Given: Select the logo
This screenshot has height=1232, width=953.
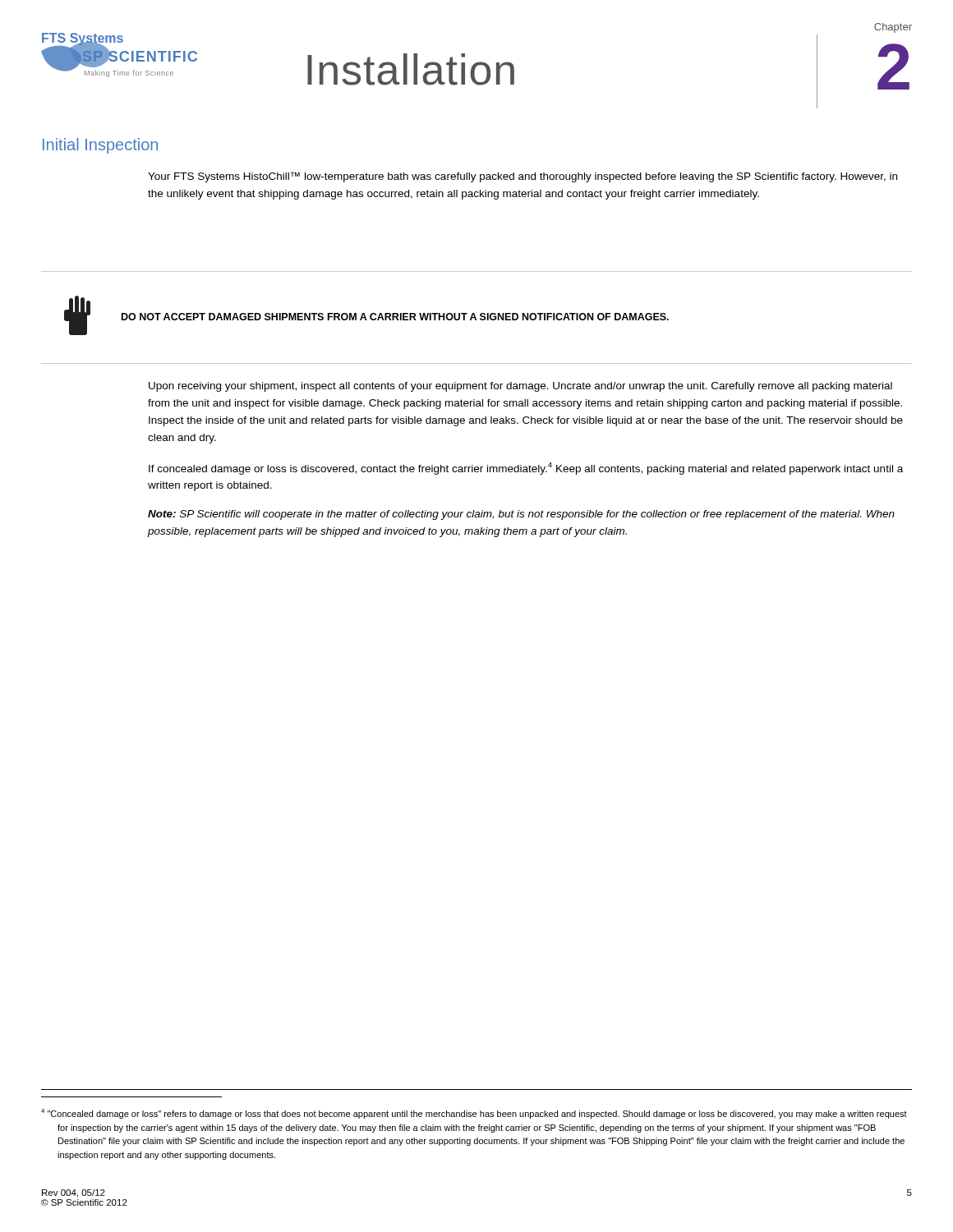Looking at the screenshot, I should click(131, 55).
